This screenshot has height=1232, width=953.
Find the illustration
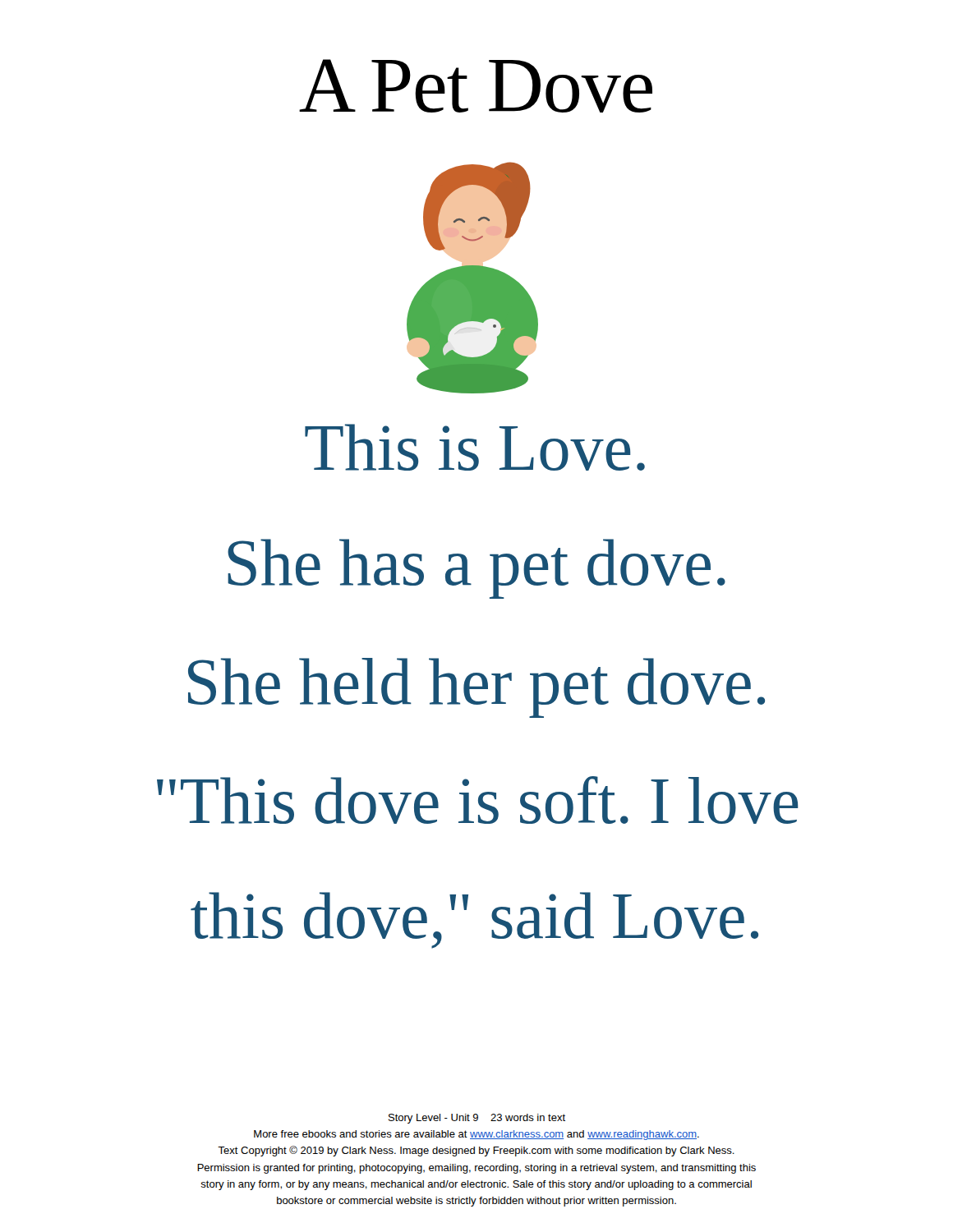[476, 271]
